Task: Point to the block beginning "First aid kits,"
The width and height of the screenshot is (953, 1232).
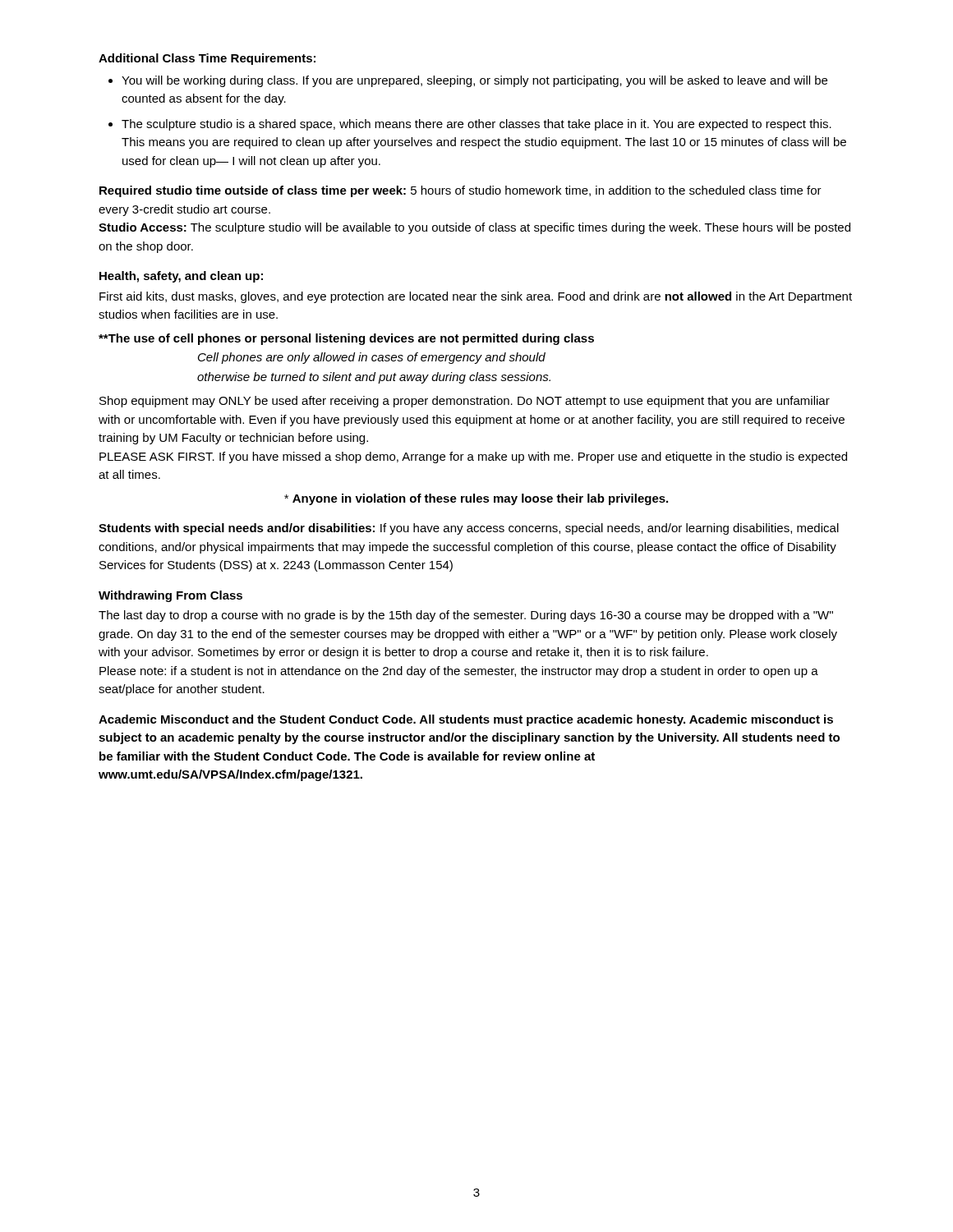Action: (475, 305)
